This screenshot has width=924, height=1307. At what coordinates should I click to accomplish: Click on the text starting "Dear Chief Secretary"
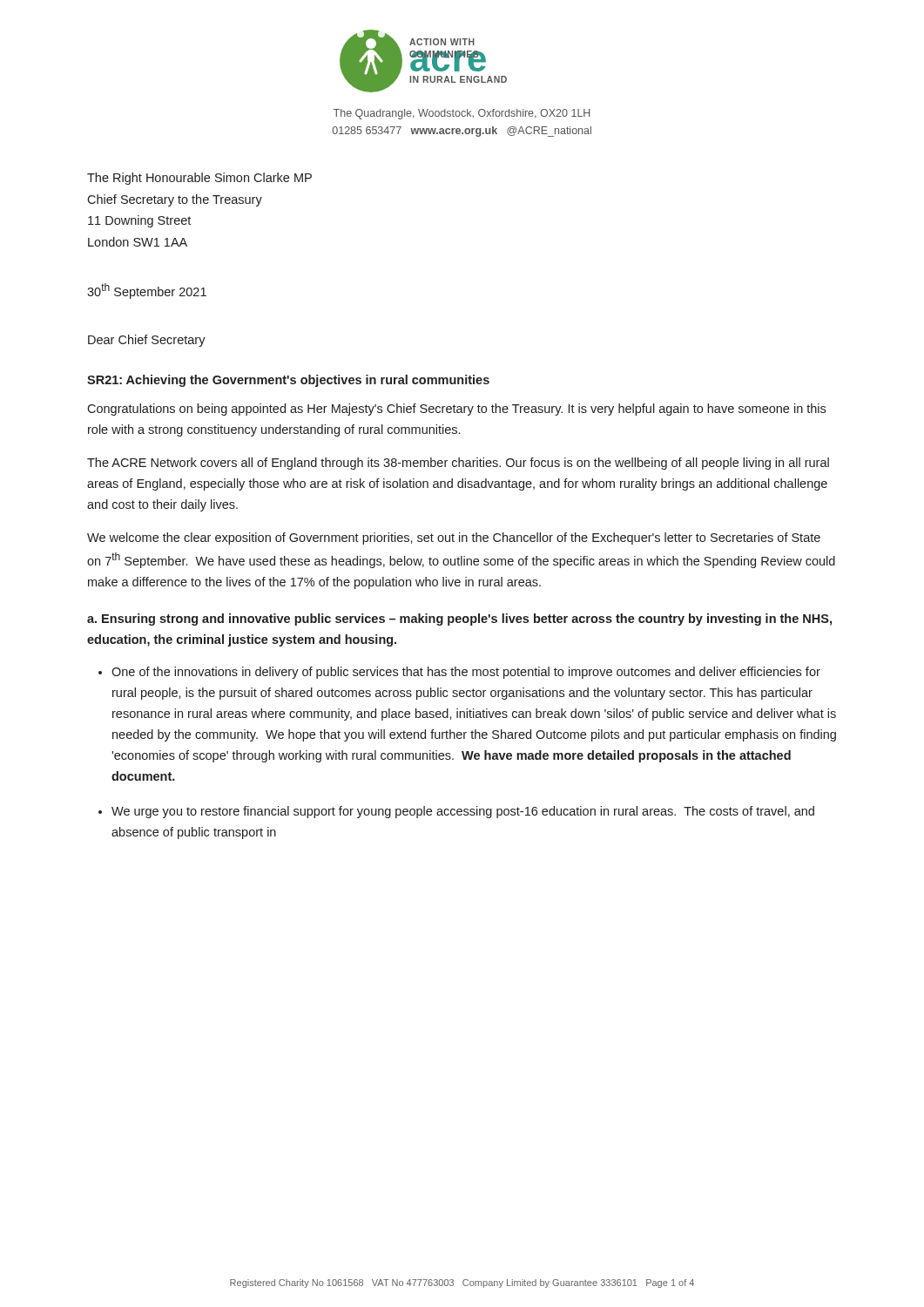[146, 340]
